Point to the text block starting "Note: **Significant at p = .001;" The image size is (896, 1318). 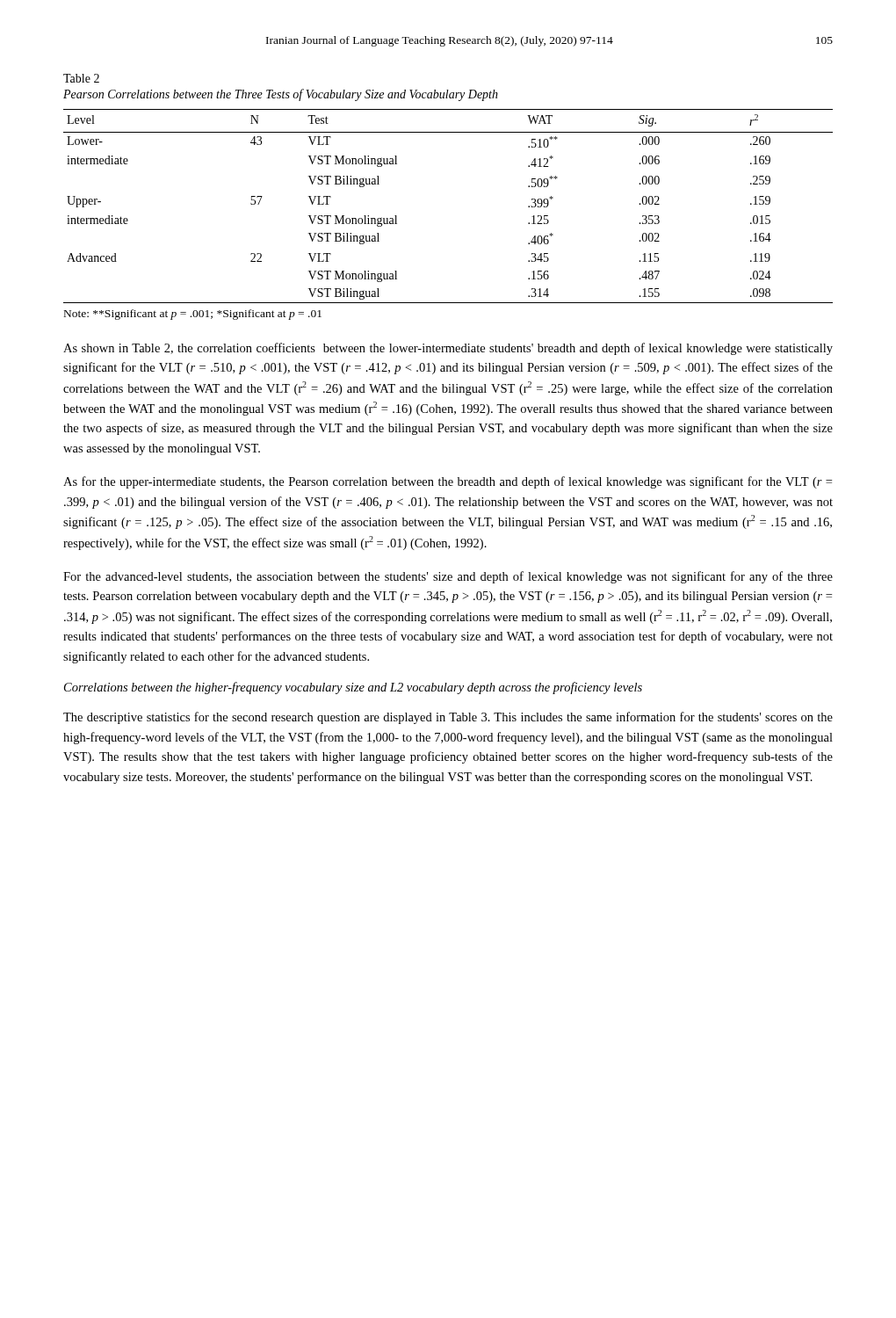click(x=193, y=313)
